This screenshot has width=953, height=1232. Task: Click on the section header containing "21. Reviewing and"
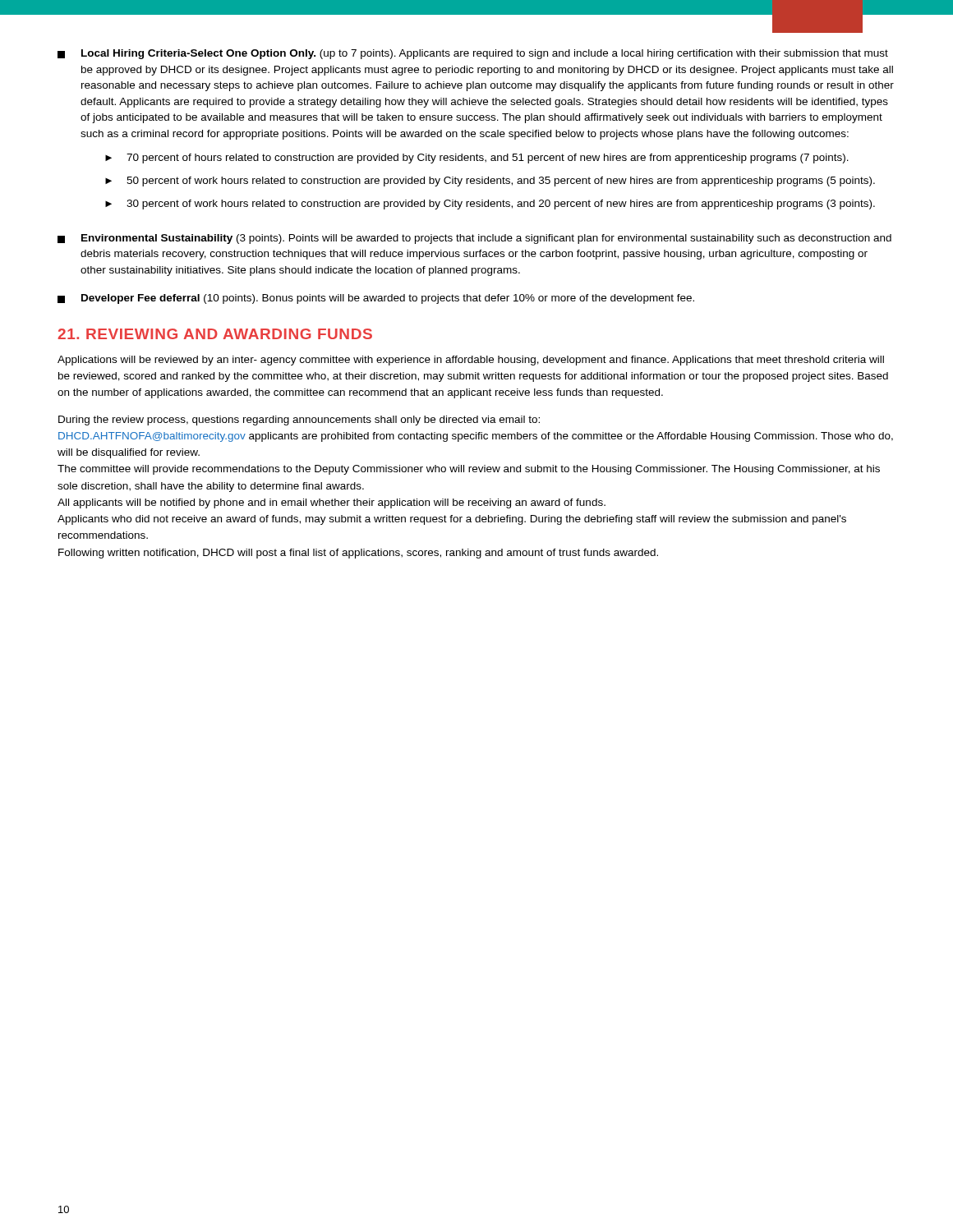coord(215,334)
